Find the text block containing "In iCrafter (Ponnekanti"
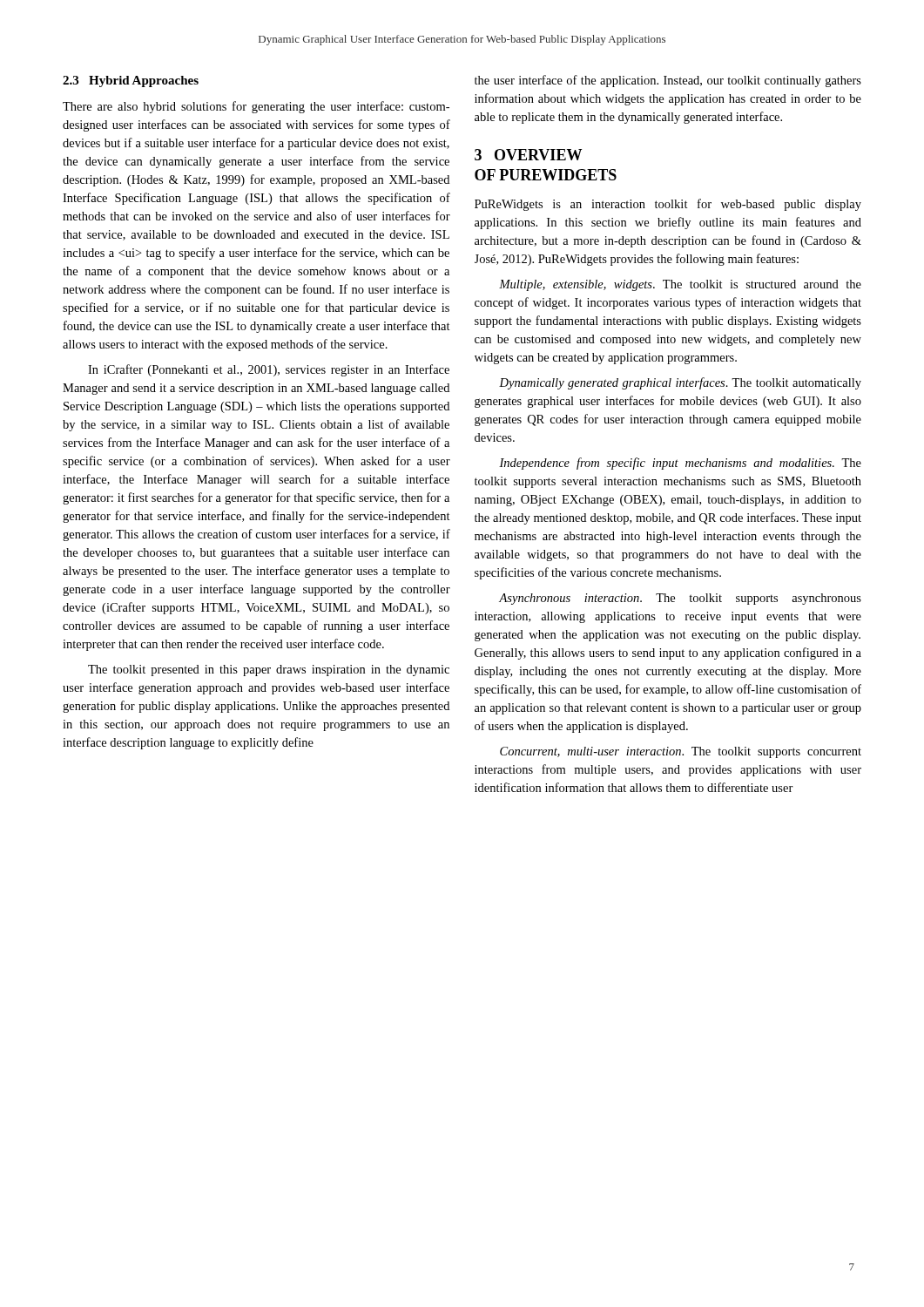This screenshot has height=1307, width=924. click(256, 507)
